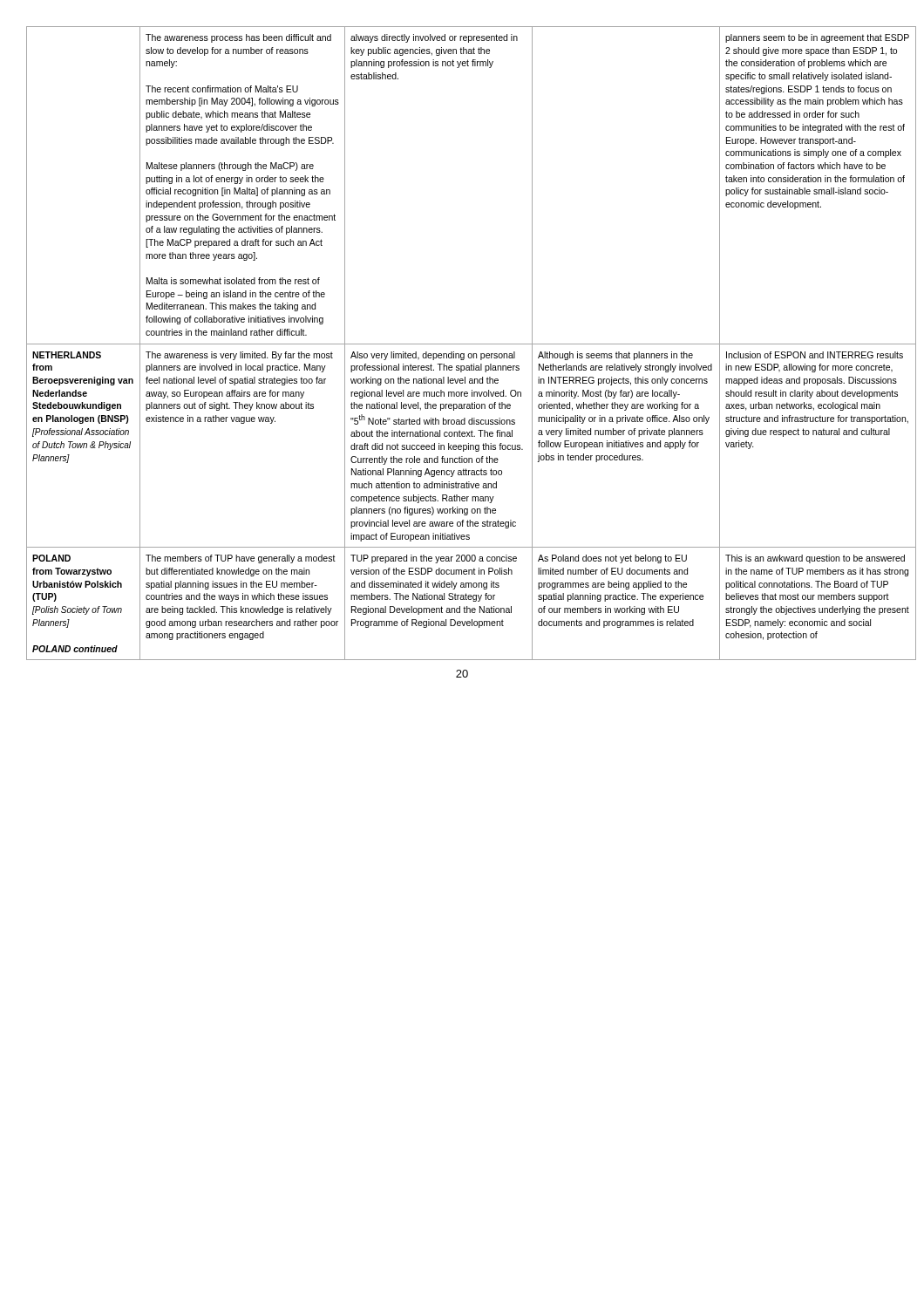Find the table that mentions "POLAND from Towarzystwo Urbanistów"
924x1308 pixels.
point(462,343)
